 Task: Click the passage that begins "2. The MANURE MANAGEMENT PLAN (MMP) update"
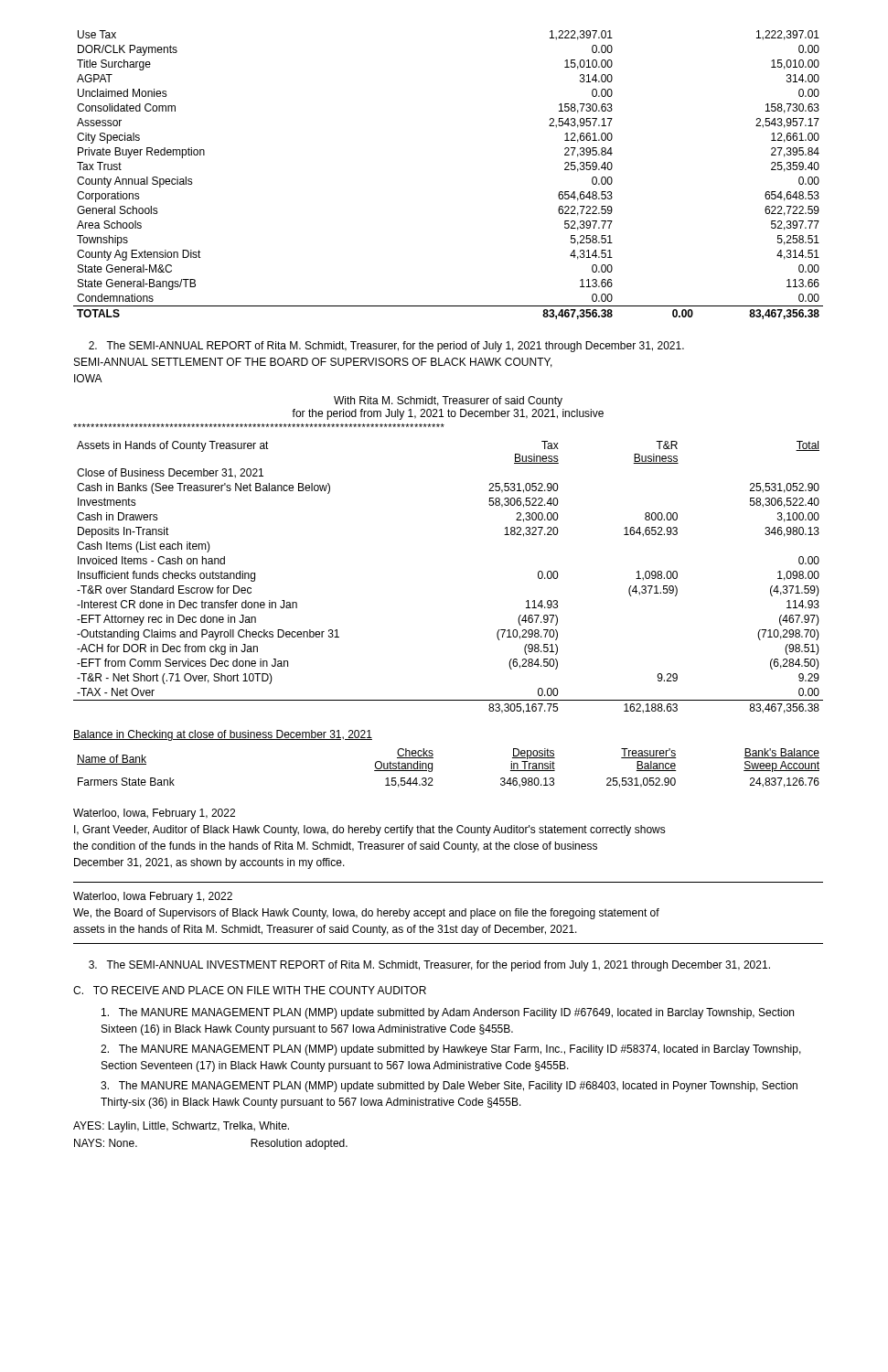click(451, 1057)
